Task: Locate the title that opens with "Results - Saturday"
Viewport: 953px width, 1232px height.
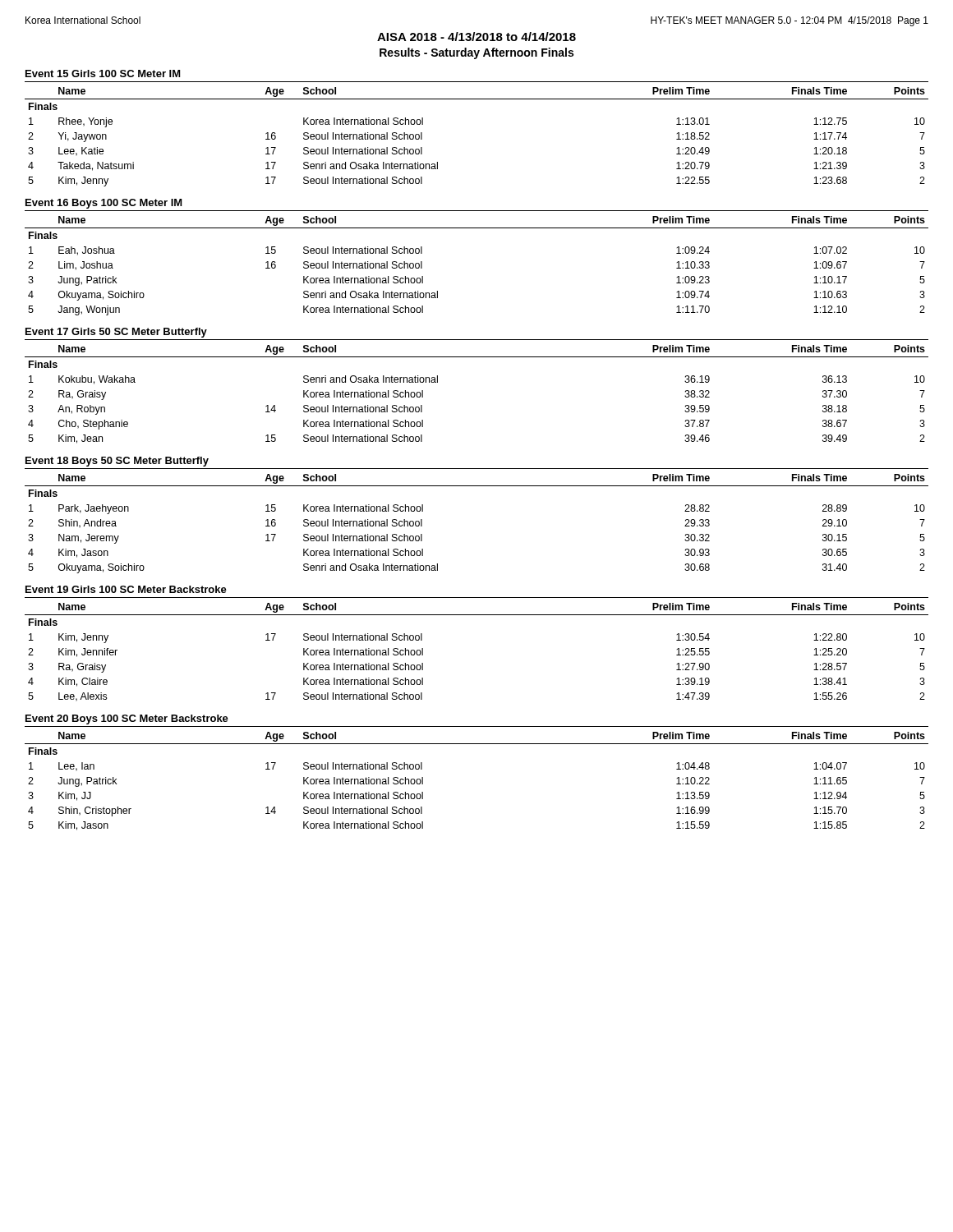Action: 476,53
